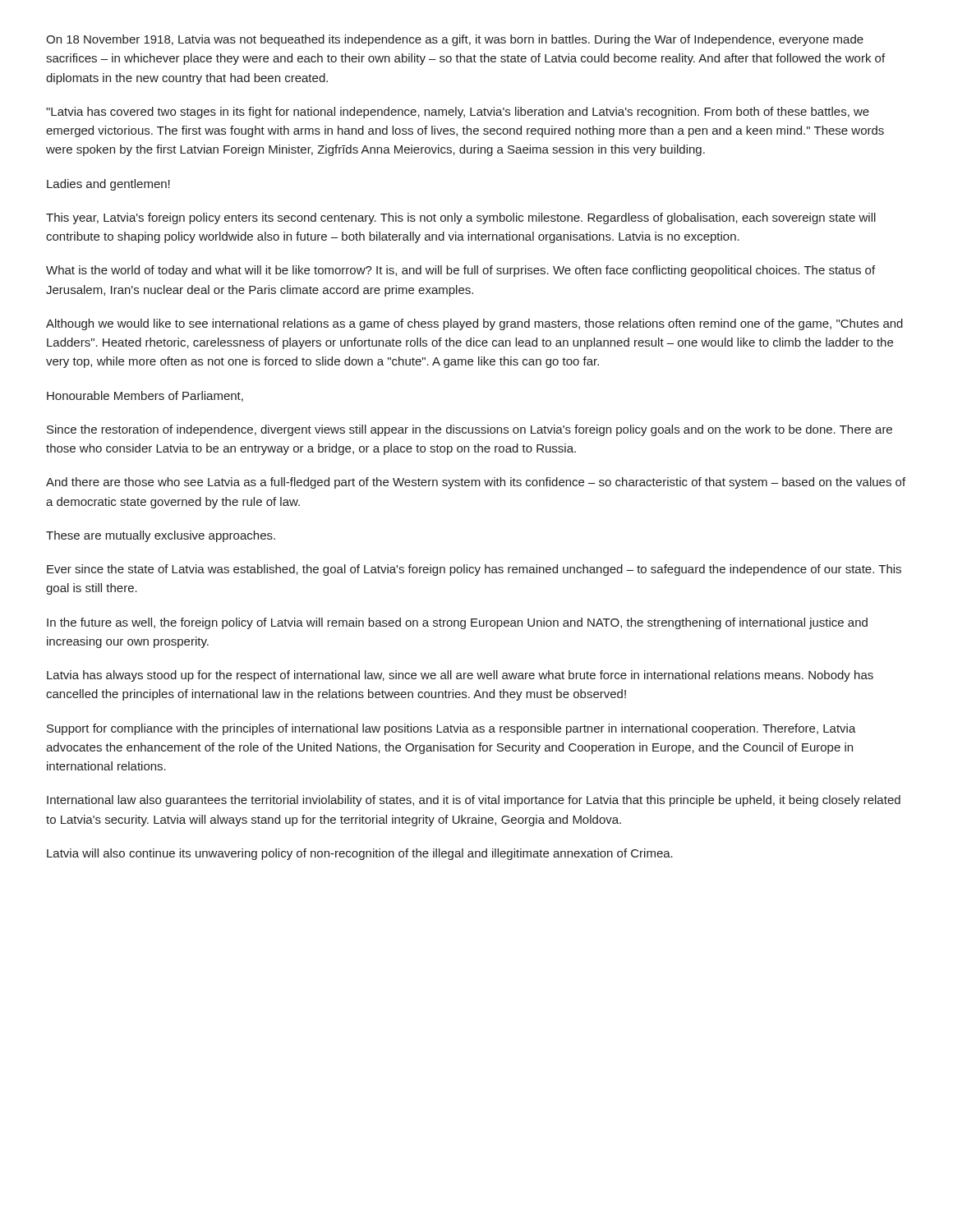The width and height of the screenshot is (953, 1232).
Task: Find "Honourable Members of Parliament," on this page
Action: click(x=145, y=395)
